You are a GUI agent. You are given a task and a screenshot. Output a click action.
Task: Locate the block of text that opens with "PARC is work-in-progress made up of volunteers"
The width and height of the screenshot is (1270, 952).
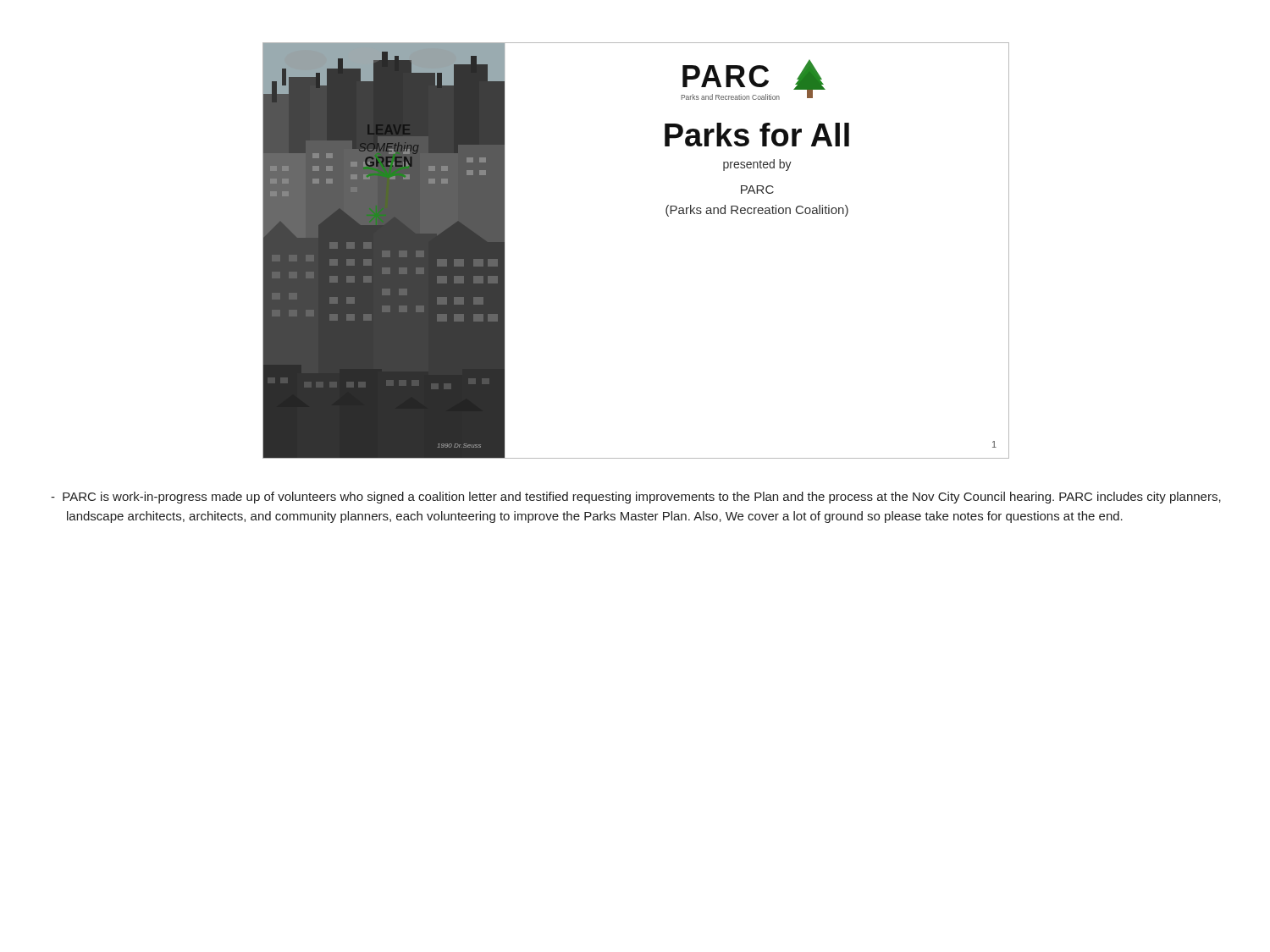pyautogui.click(x=635, y=506)
